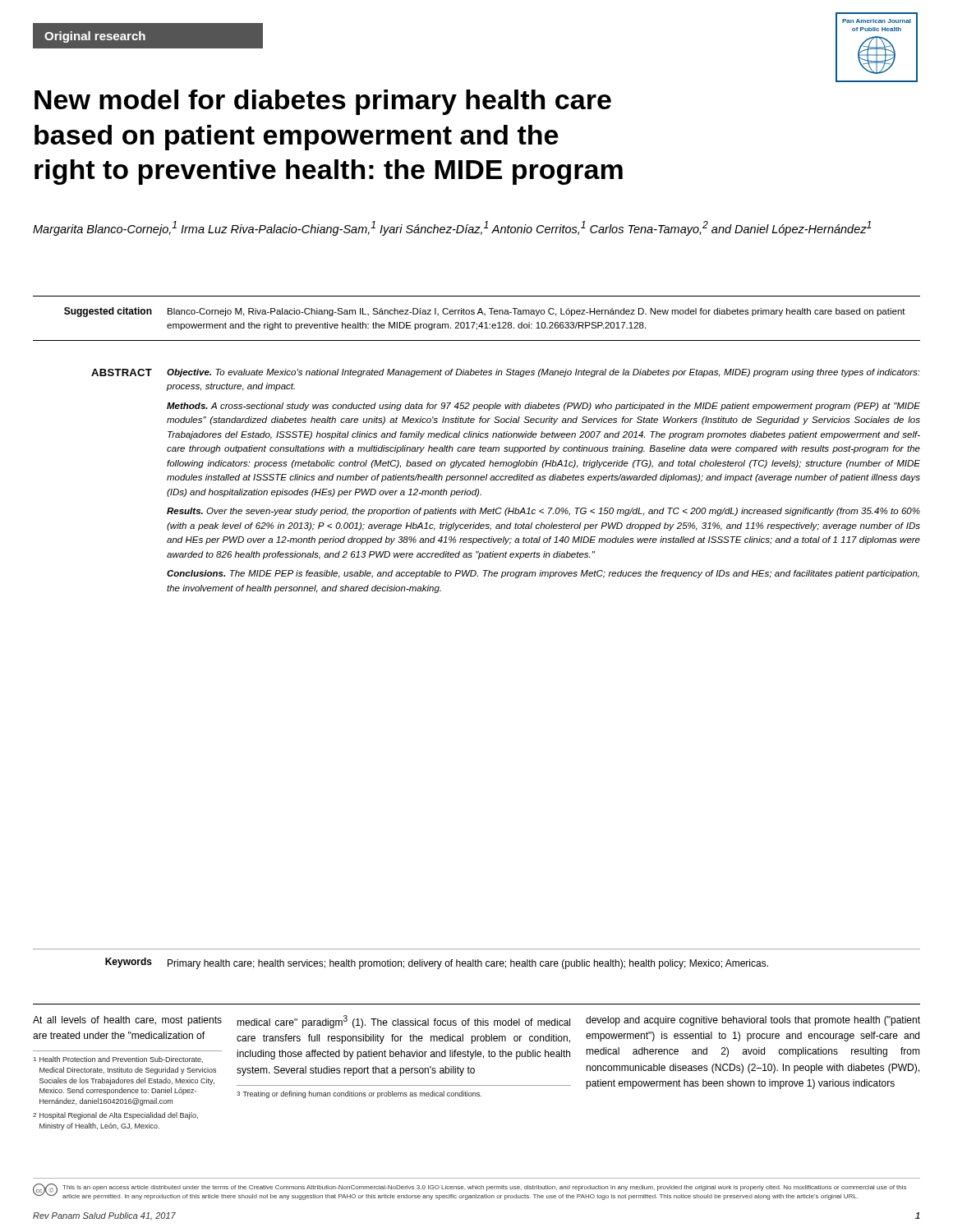Click on the footnote with the text "1 Health Protection and Prevention Sub-Directorate, Medical Directorate,"
Image resolution: width=953 pixels, height=1232 pixels.
tap(127, 1093)
